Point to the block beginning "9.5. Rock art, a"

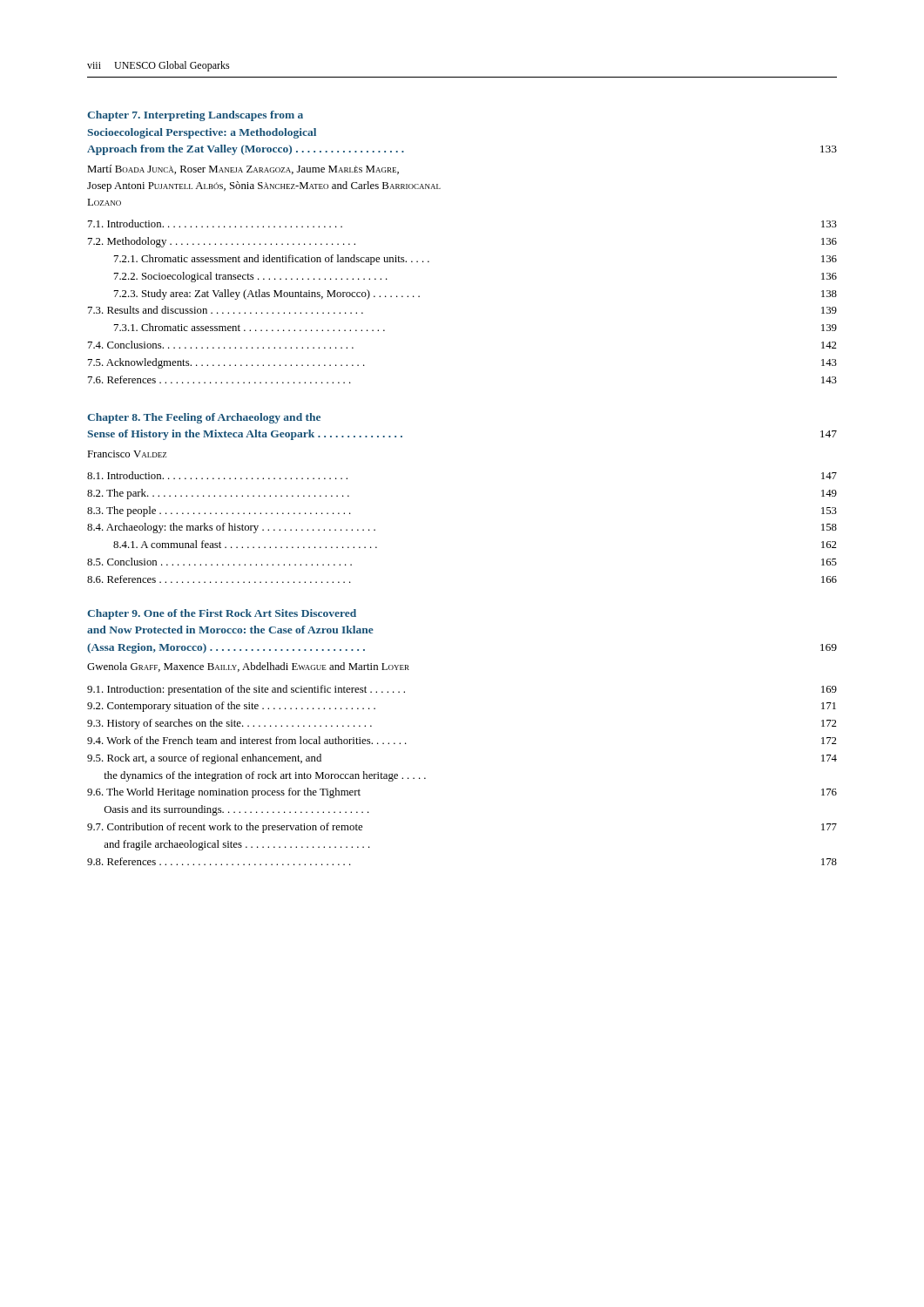tap(206, 758)
